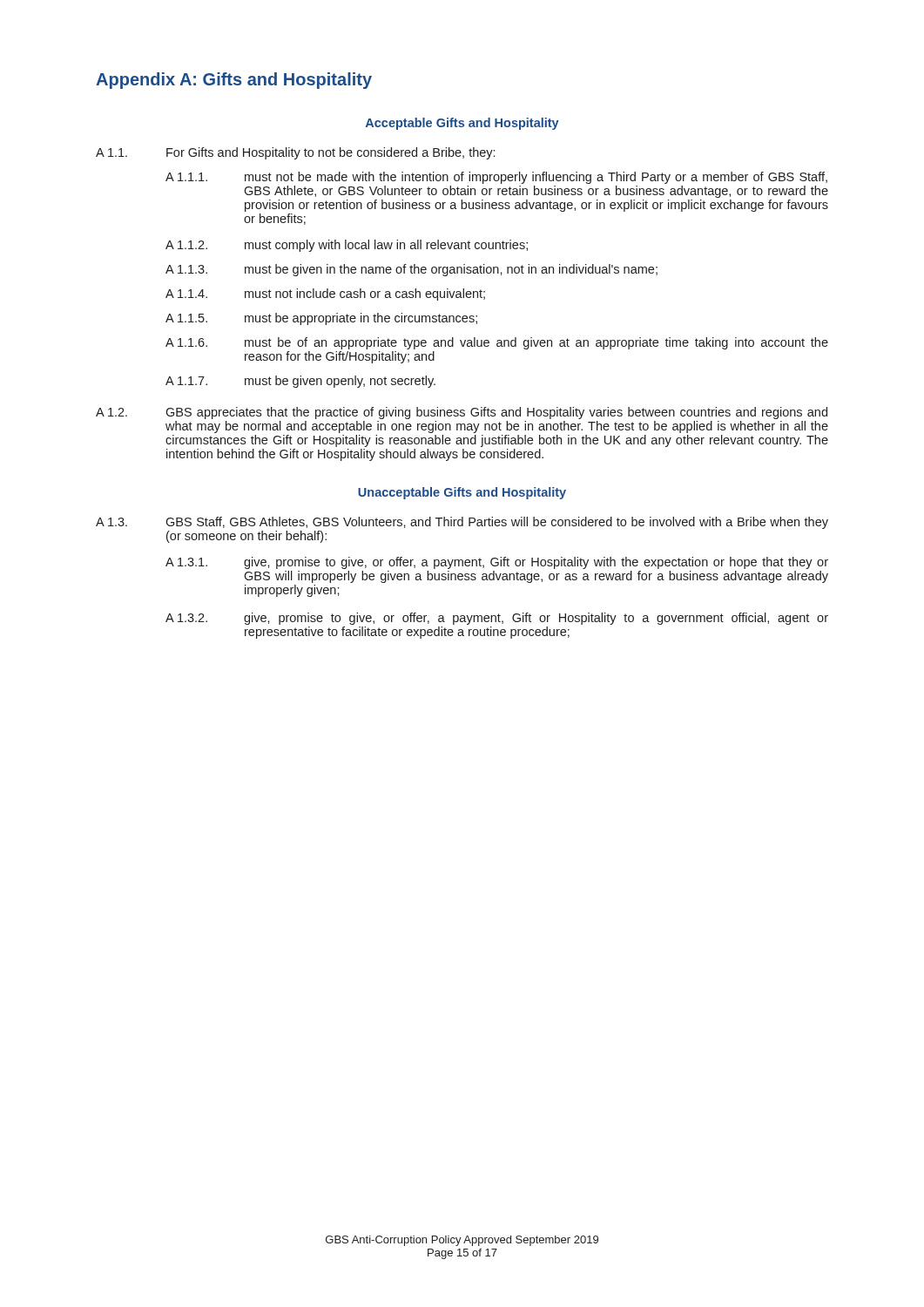Click on the list item that says "A 1.1.7. must"
This screenshot has width=924, height=1307.
tap(300, 382)
